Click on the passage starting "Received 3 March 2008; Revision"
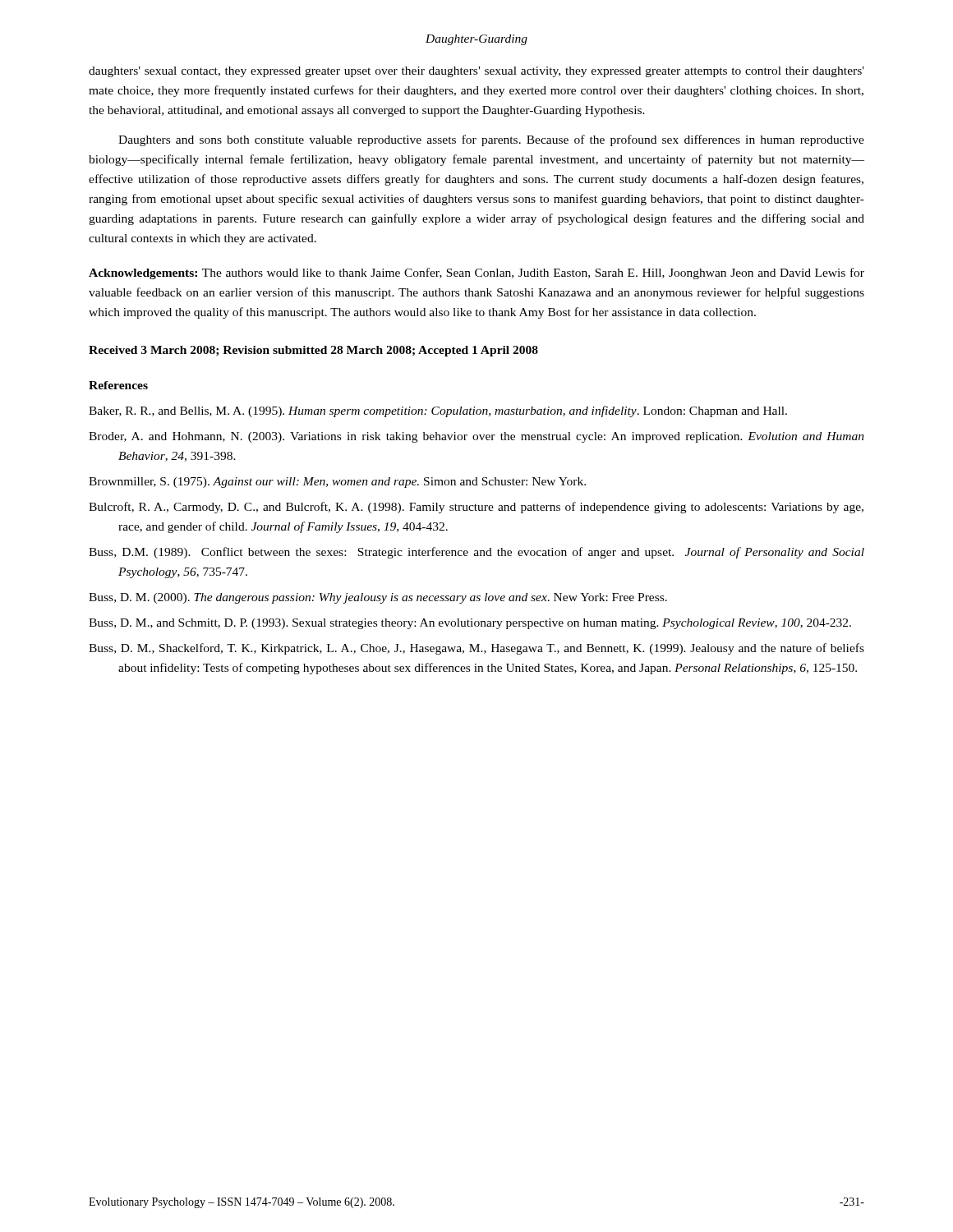This screenshot has width=953, height=1232. pyautogui.click(x=313, y=350)
